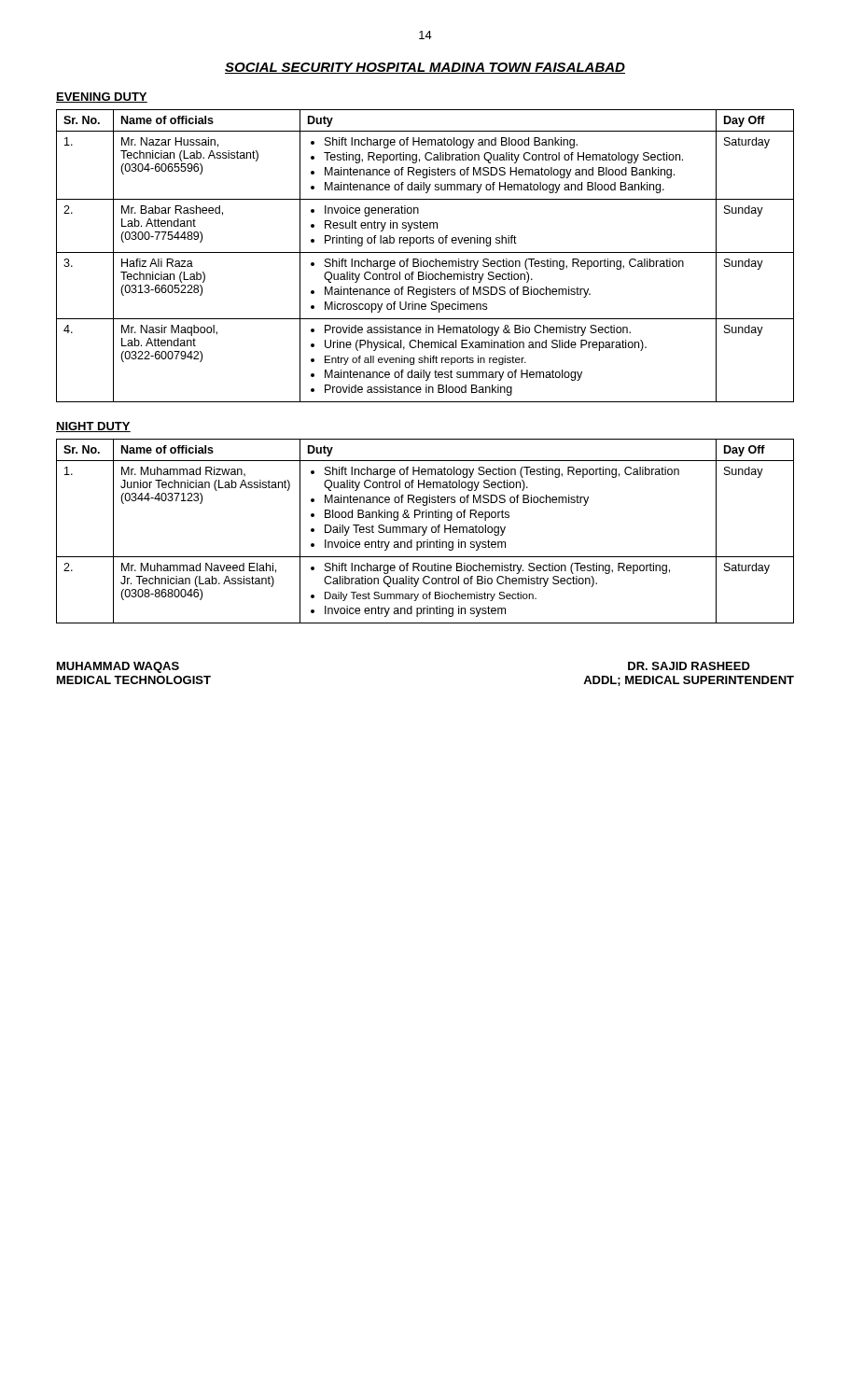
Task: Point to the passage starting "MUHAMMAD WAQASMEDICAL TECHNOLOGIST"
Action: (133, 673)
